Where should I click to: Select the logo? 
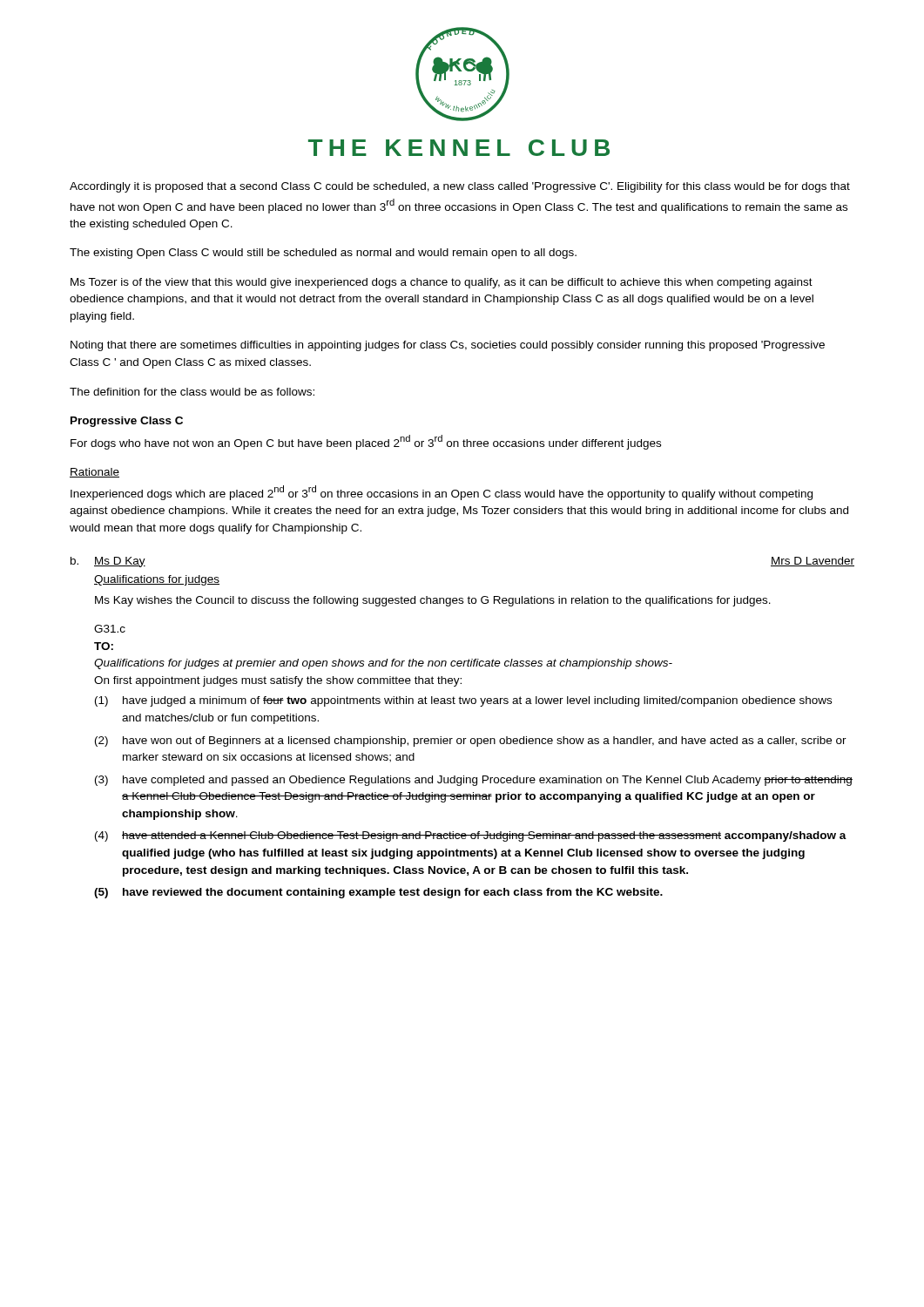click(x=462, y=89)
